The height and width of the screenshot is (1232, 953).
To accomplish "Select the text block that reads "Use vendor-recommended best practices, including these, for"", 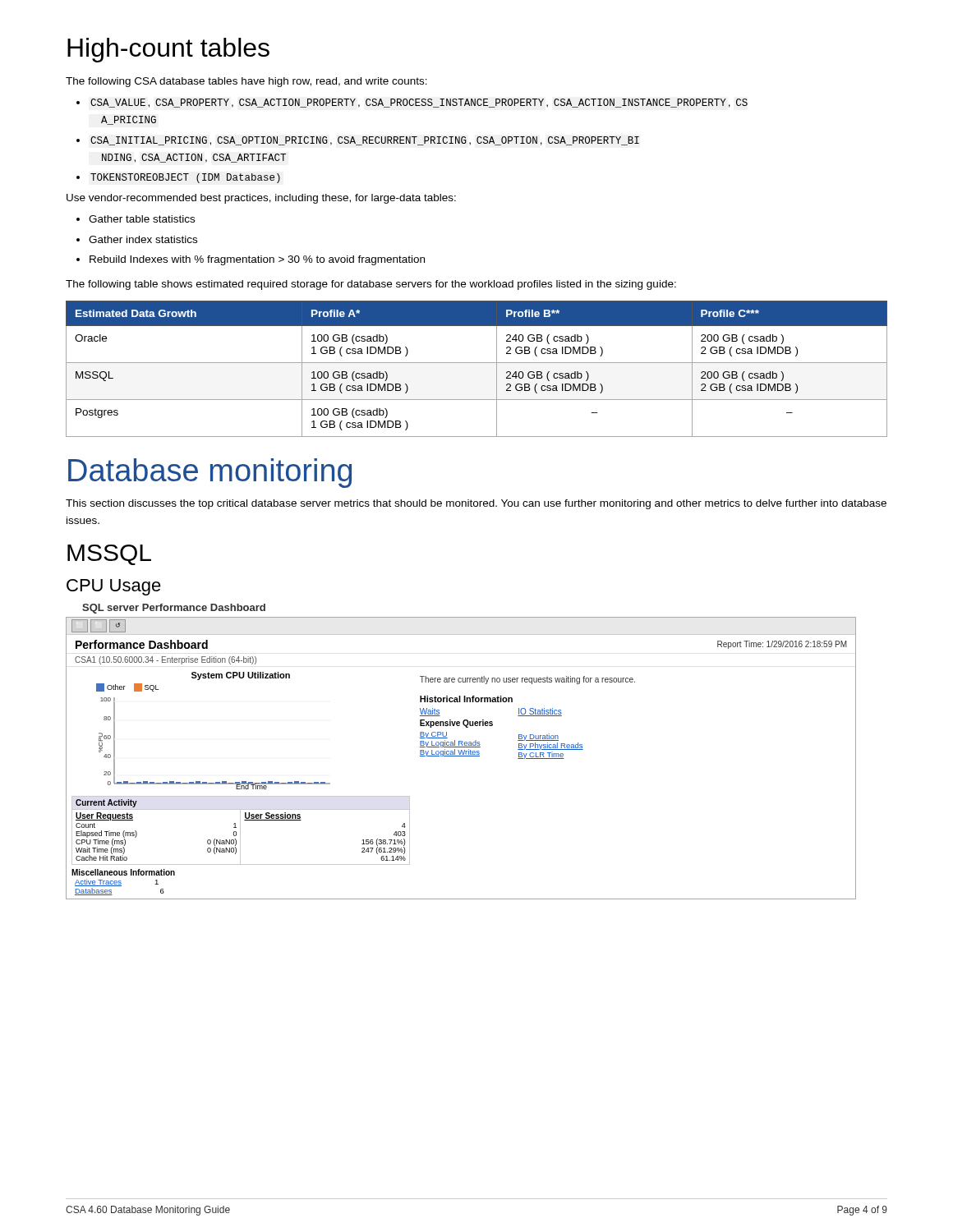I will tap(261, 199).
